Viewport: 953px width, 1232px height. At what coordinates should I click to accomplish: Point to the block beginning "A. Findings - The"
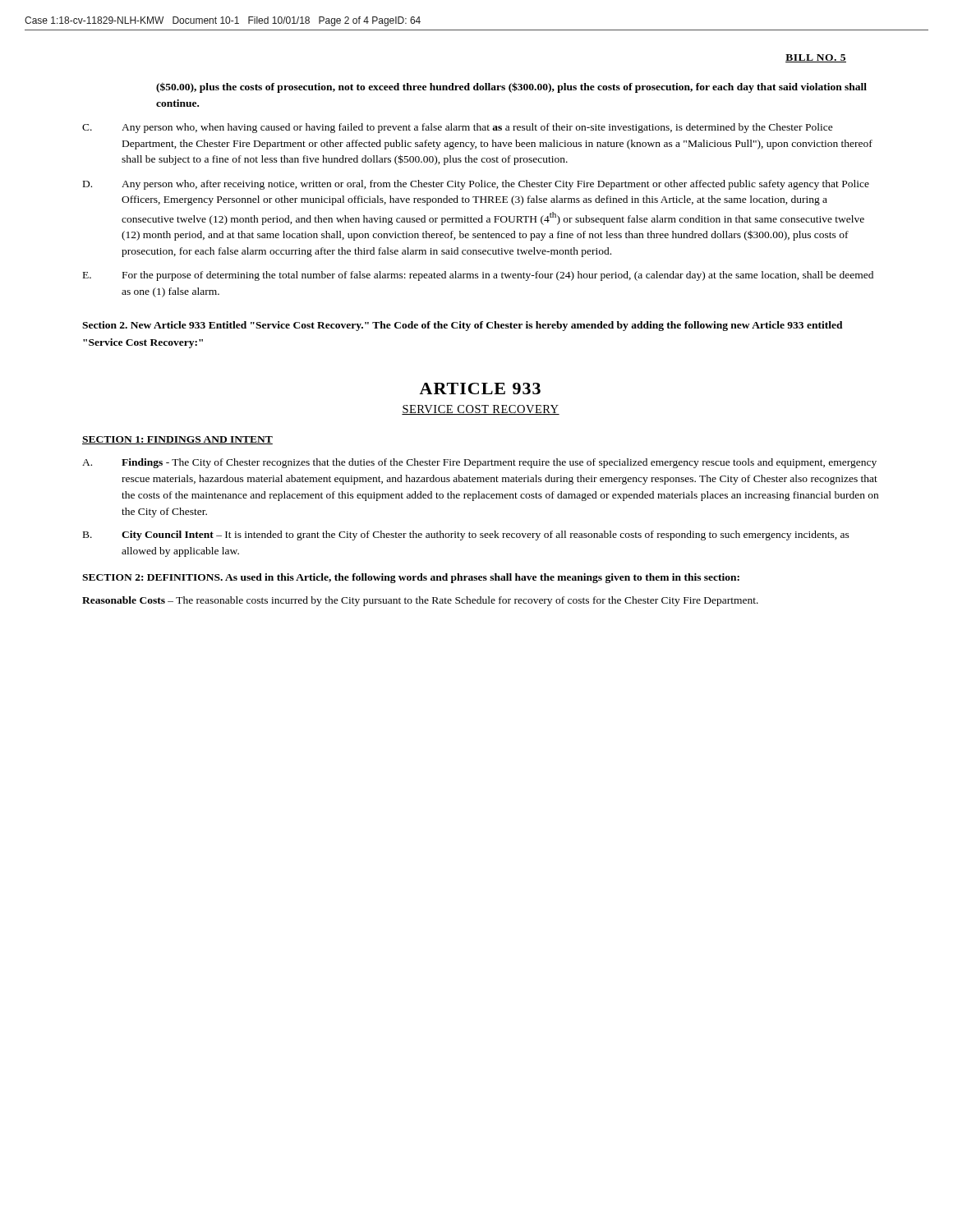click(x=481, y=487)
